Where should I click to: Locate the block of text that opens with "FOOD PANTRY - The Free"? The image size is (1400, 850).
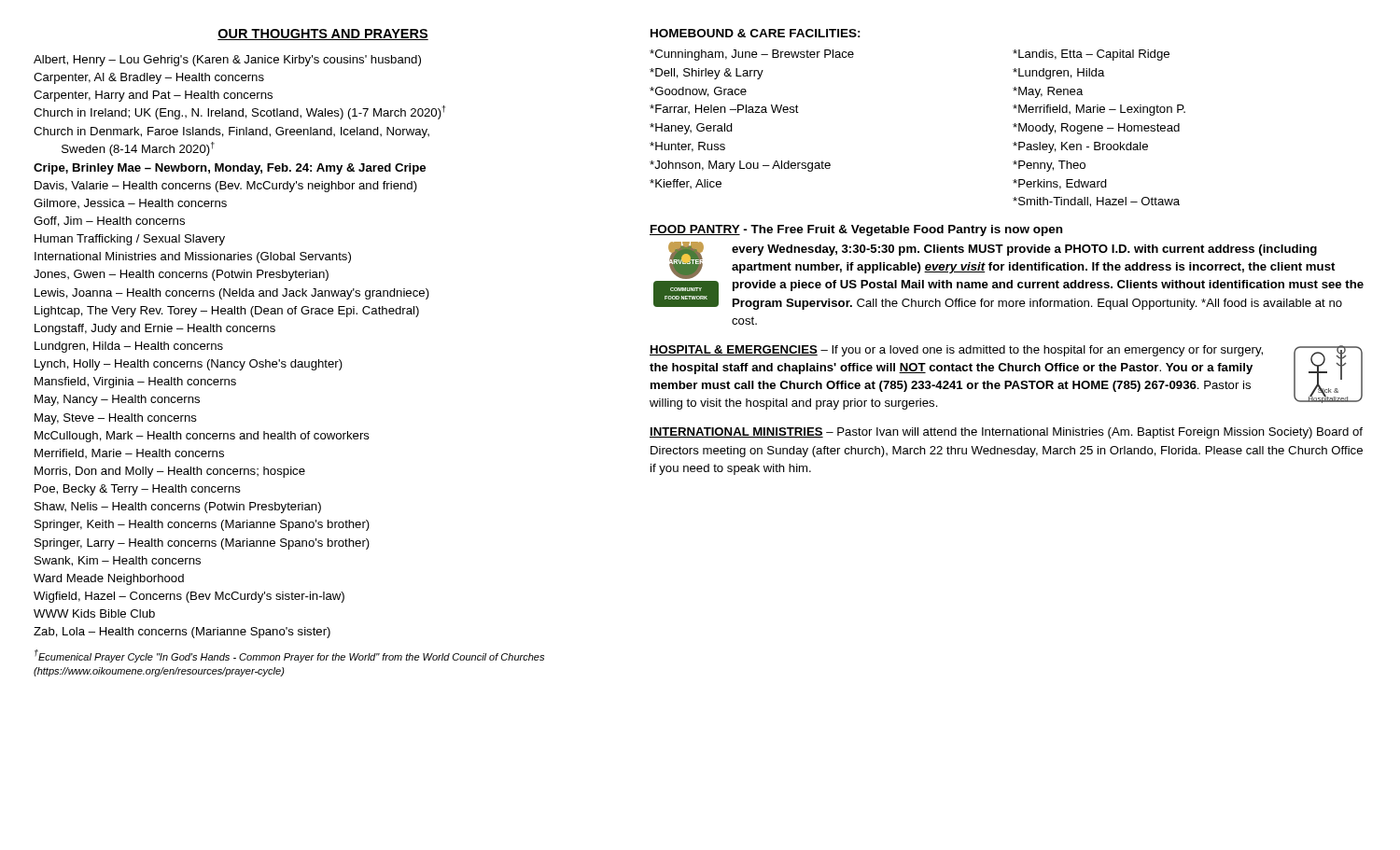(x=1008, y=276)
